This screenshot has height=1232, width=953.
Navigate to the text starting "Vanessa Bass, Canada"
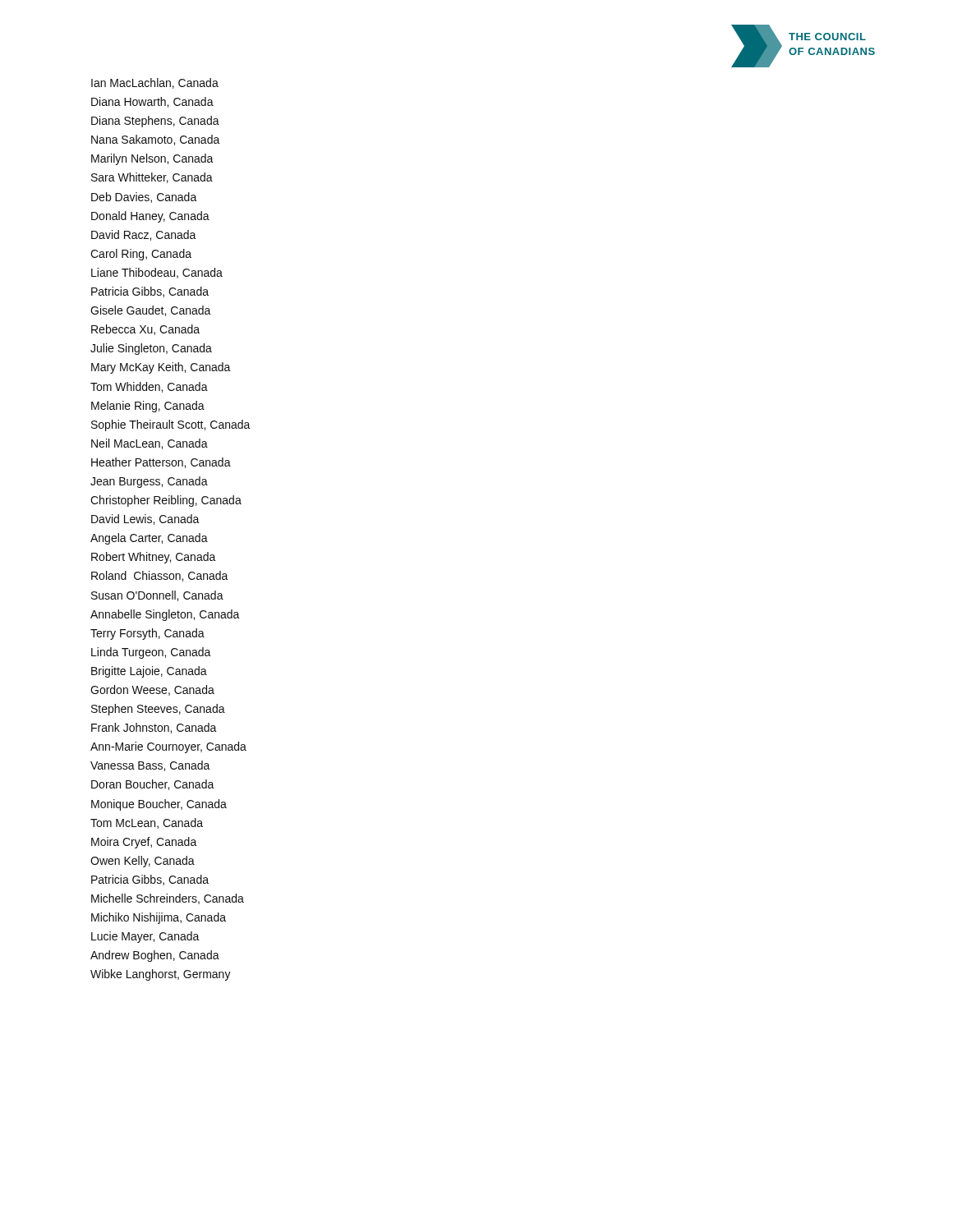pos(150,766)
